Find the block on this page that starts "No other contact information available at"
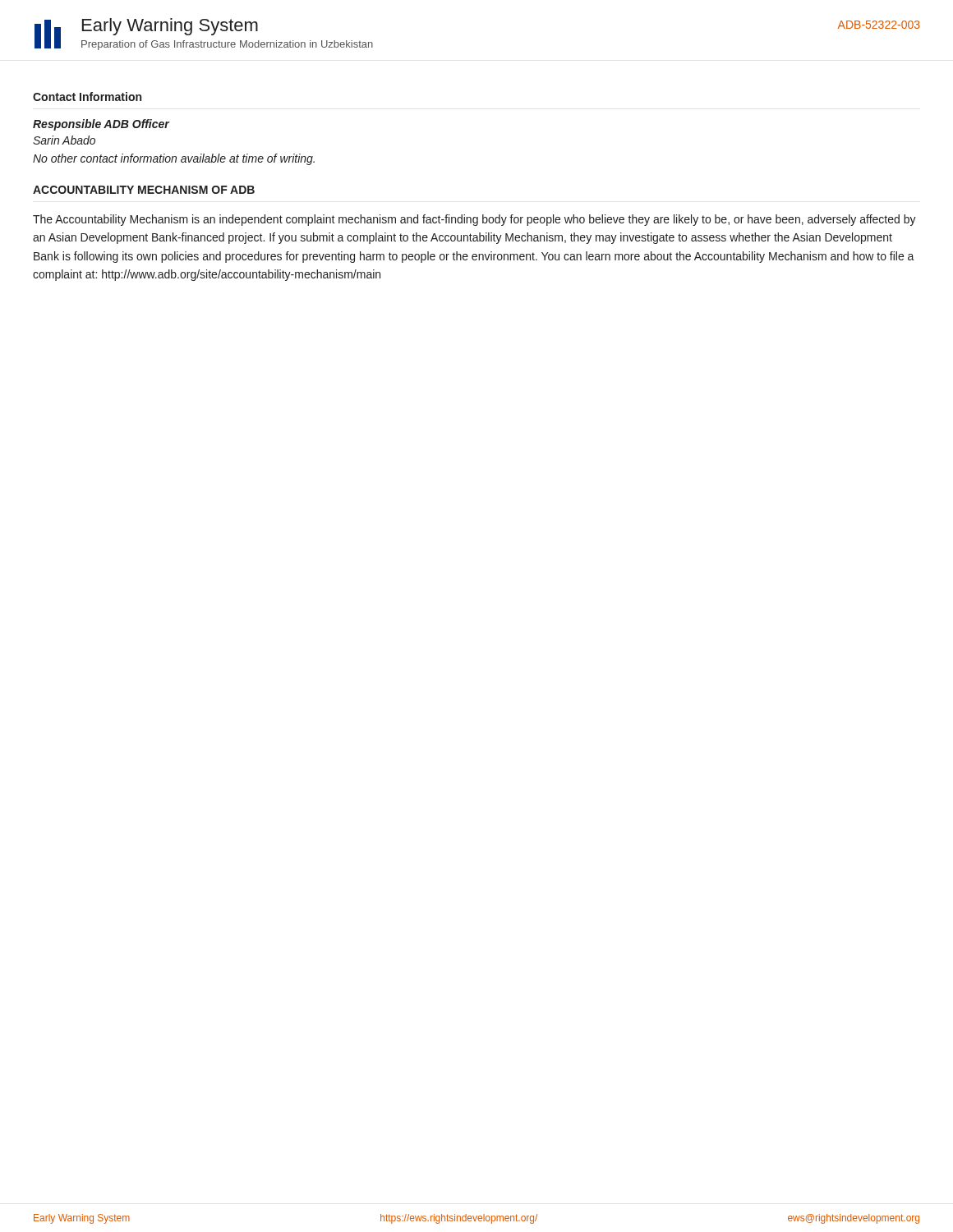 pos(174,158)
